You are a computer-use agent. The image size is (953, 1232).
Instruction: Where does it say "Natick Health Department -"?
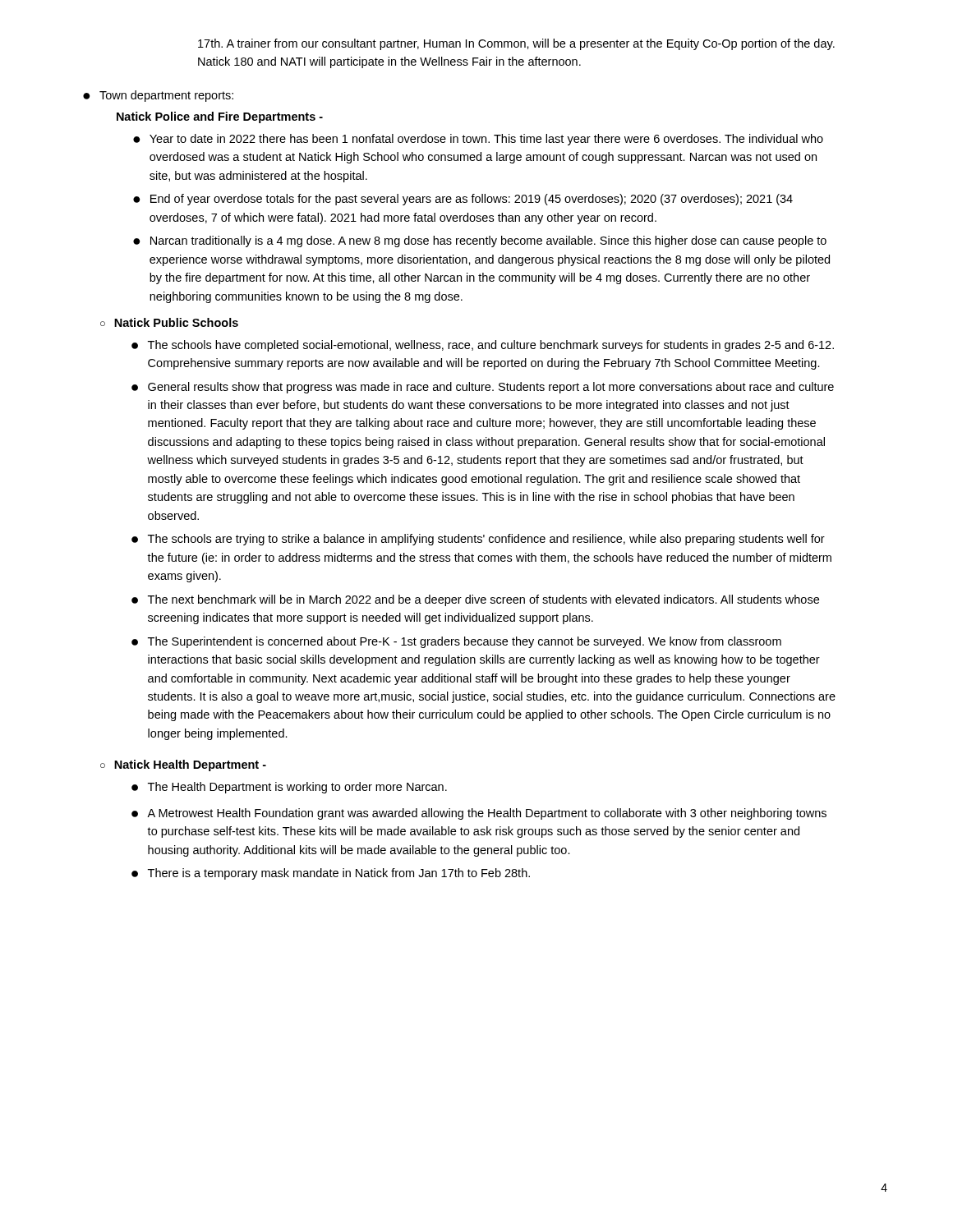(190, 765)
